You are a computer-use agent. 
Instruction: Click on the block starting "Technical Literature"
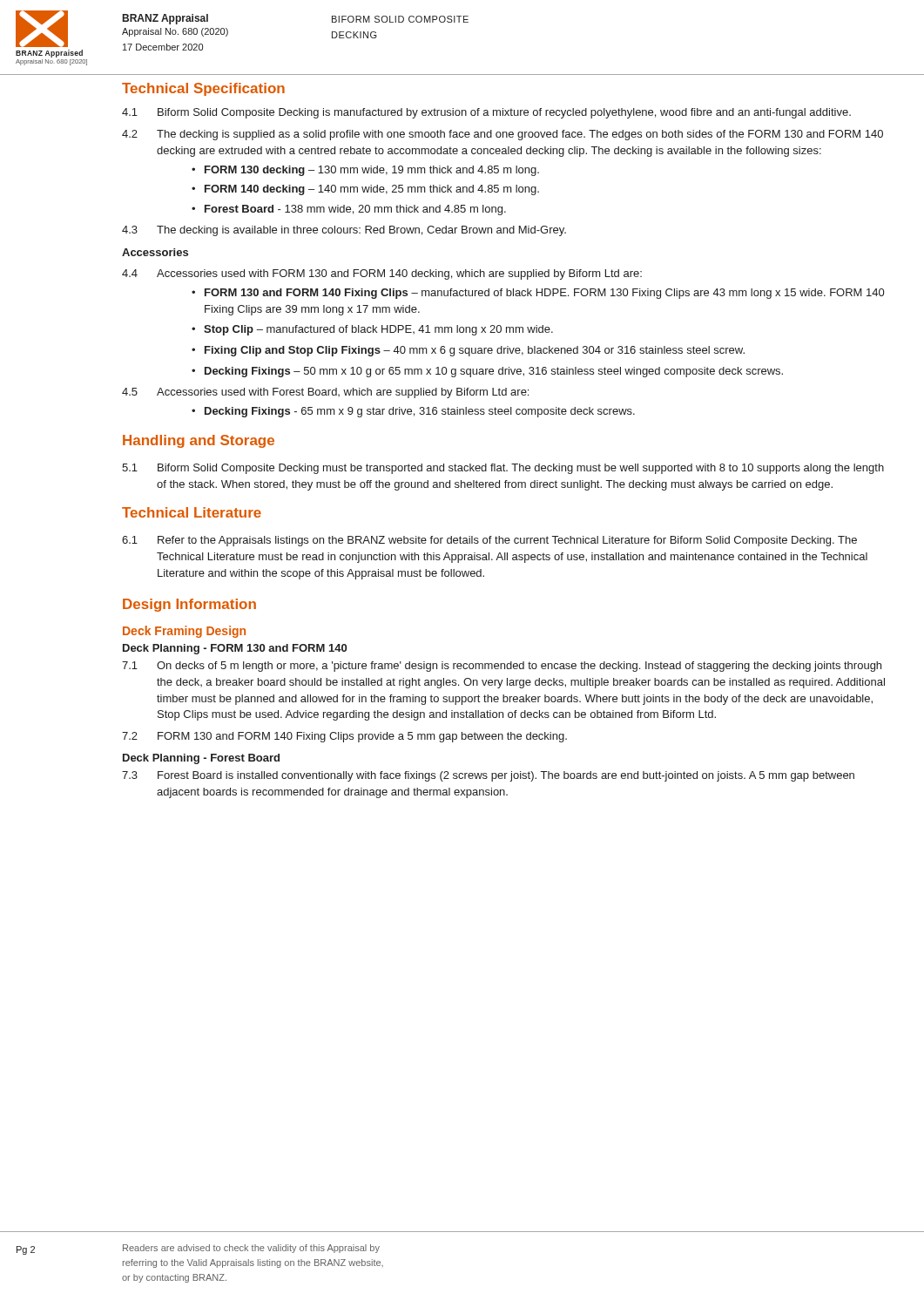coord(192,513)
